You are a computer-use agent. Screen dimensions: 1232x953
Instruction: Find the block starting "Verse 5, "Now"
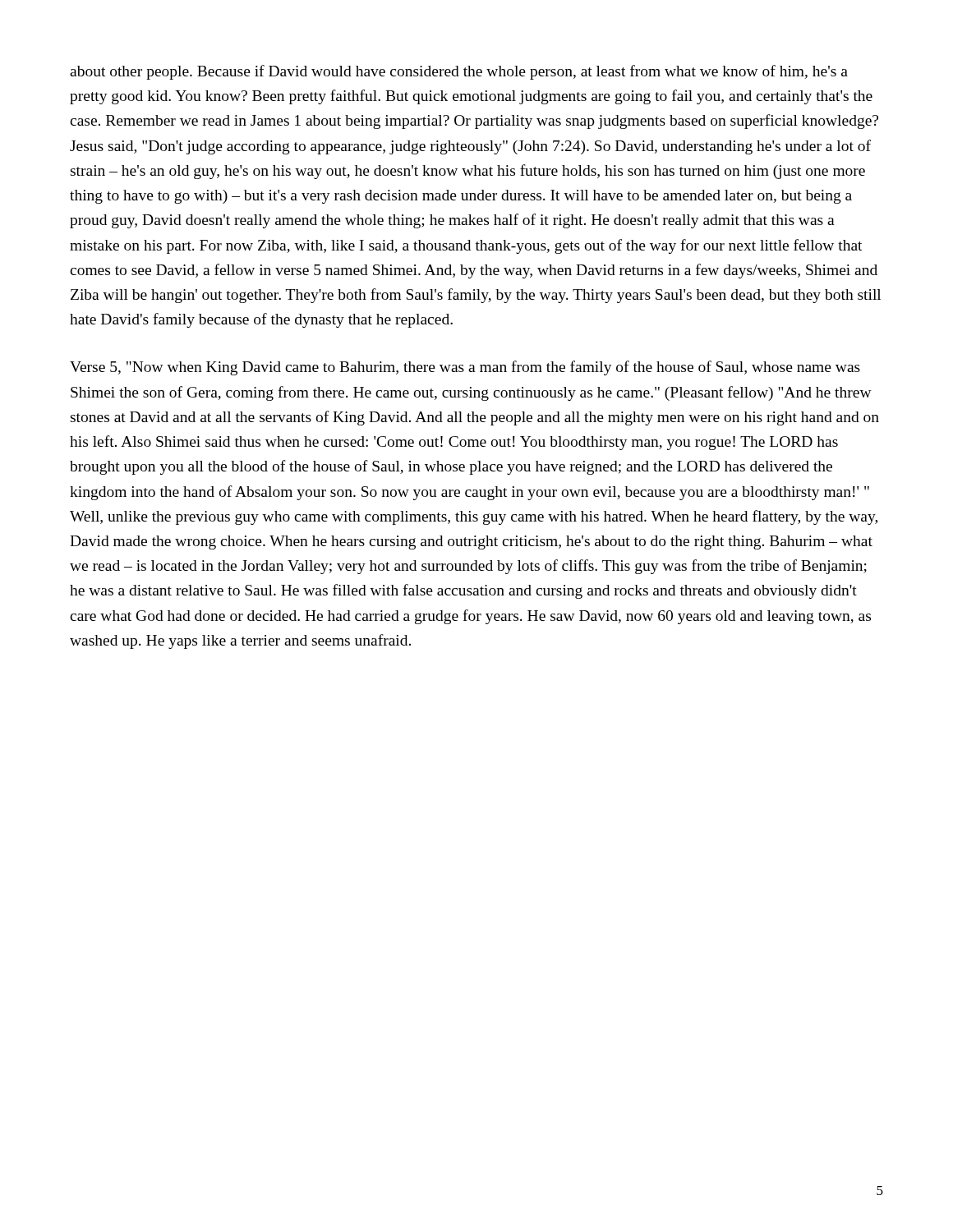(474, 504)
